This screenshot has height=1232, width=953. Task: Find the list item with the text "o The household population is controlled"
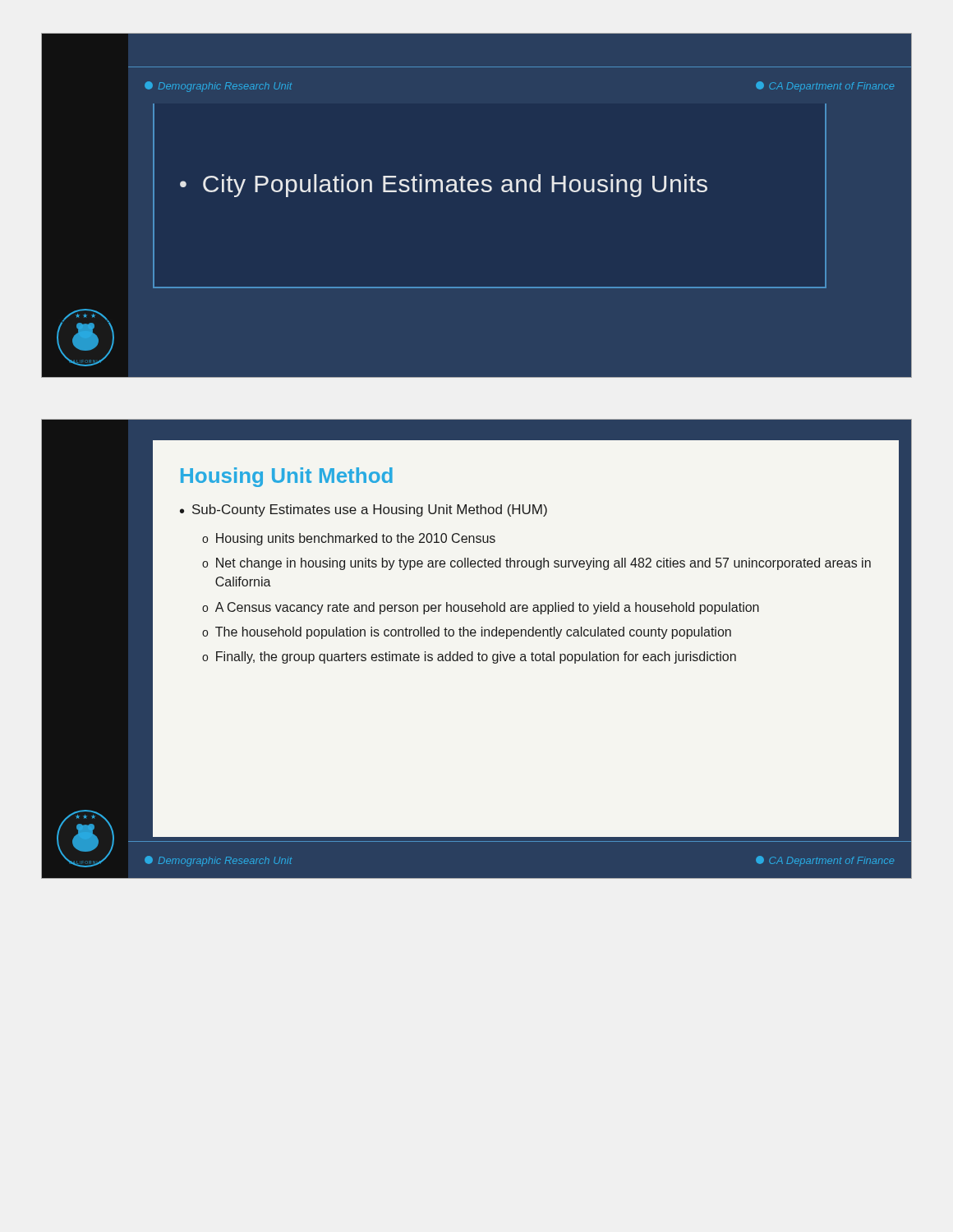(x=467, y=632)
